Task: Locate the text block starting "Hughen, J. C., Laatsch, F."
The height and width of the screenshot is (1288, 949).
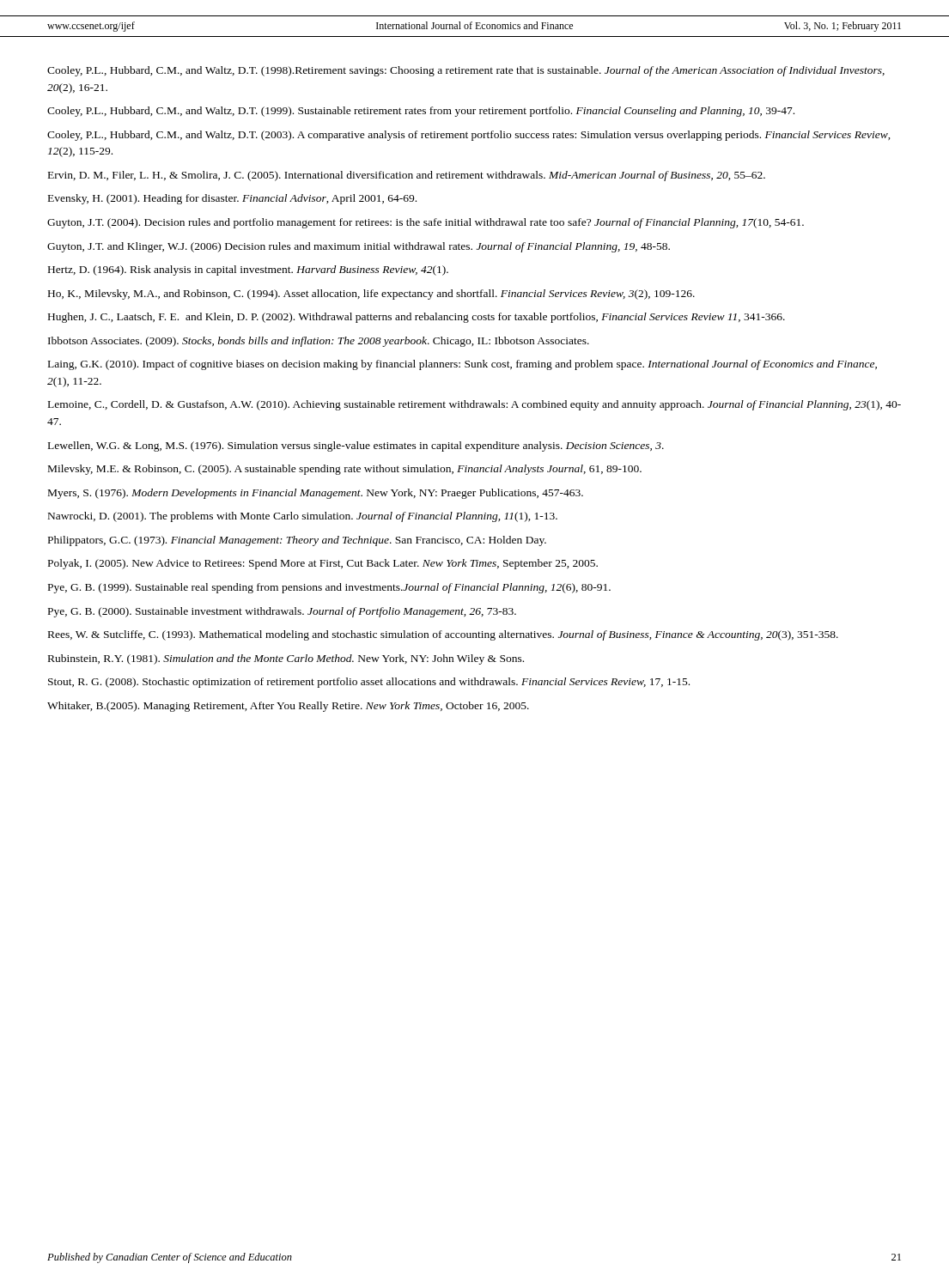Action: pos(416,317)
